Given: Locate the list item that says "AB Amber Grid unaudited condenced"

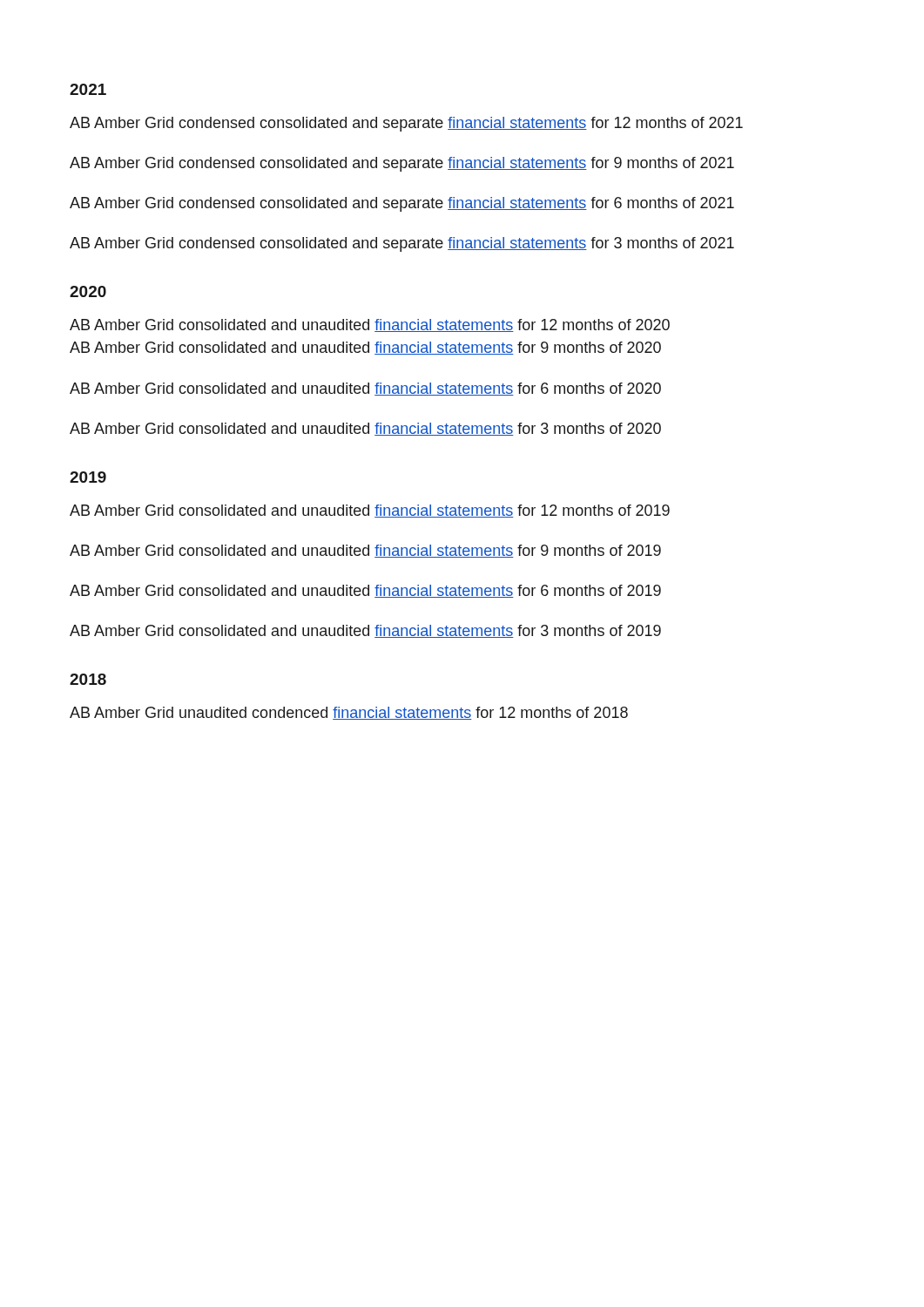Looking at the screenshot, I should [x=349, y=713].
